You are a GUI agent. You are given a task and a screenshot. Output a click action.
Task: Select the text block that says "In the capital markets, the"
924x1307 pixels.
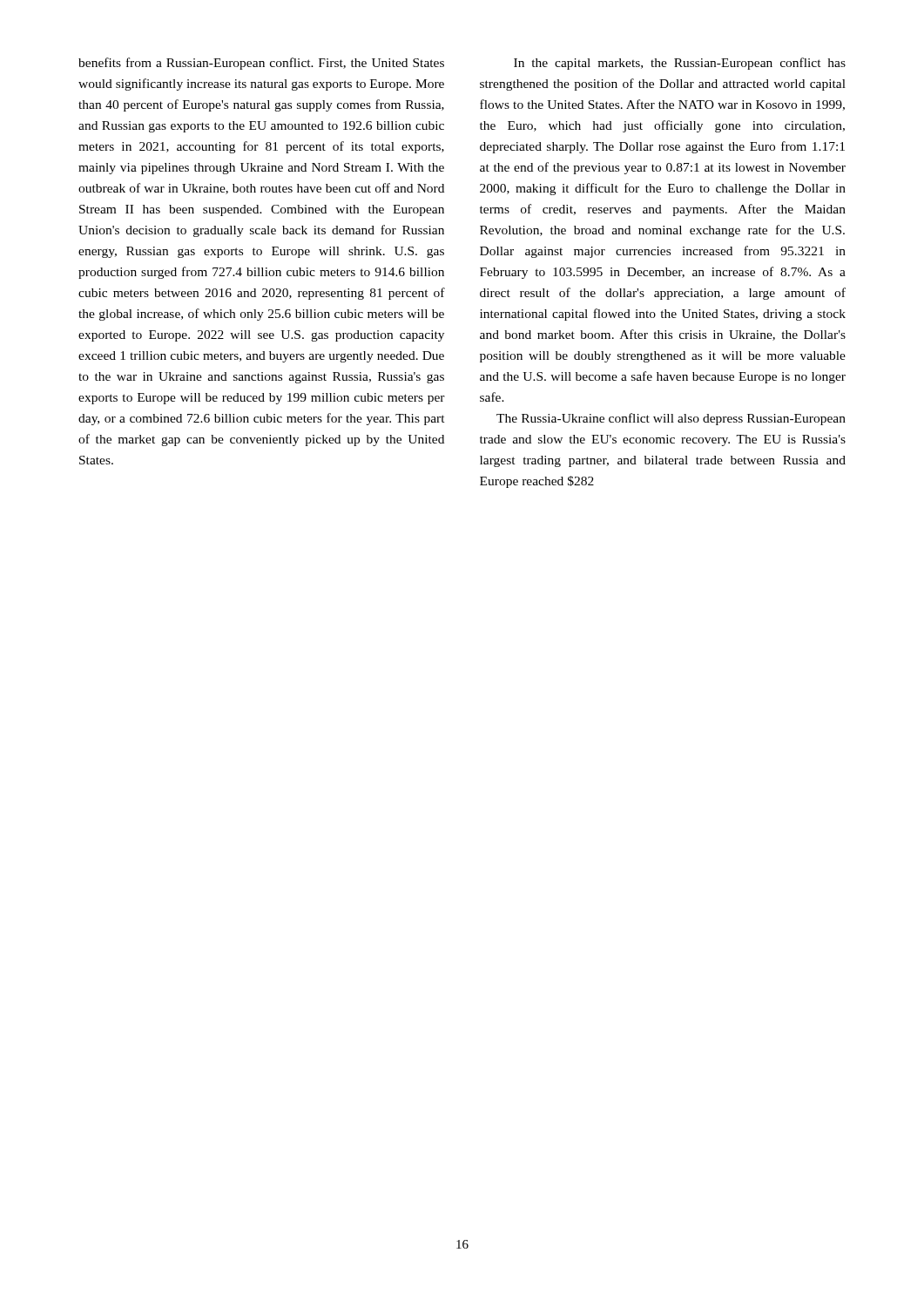[x=663, y=230]
